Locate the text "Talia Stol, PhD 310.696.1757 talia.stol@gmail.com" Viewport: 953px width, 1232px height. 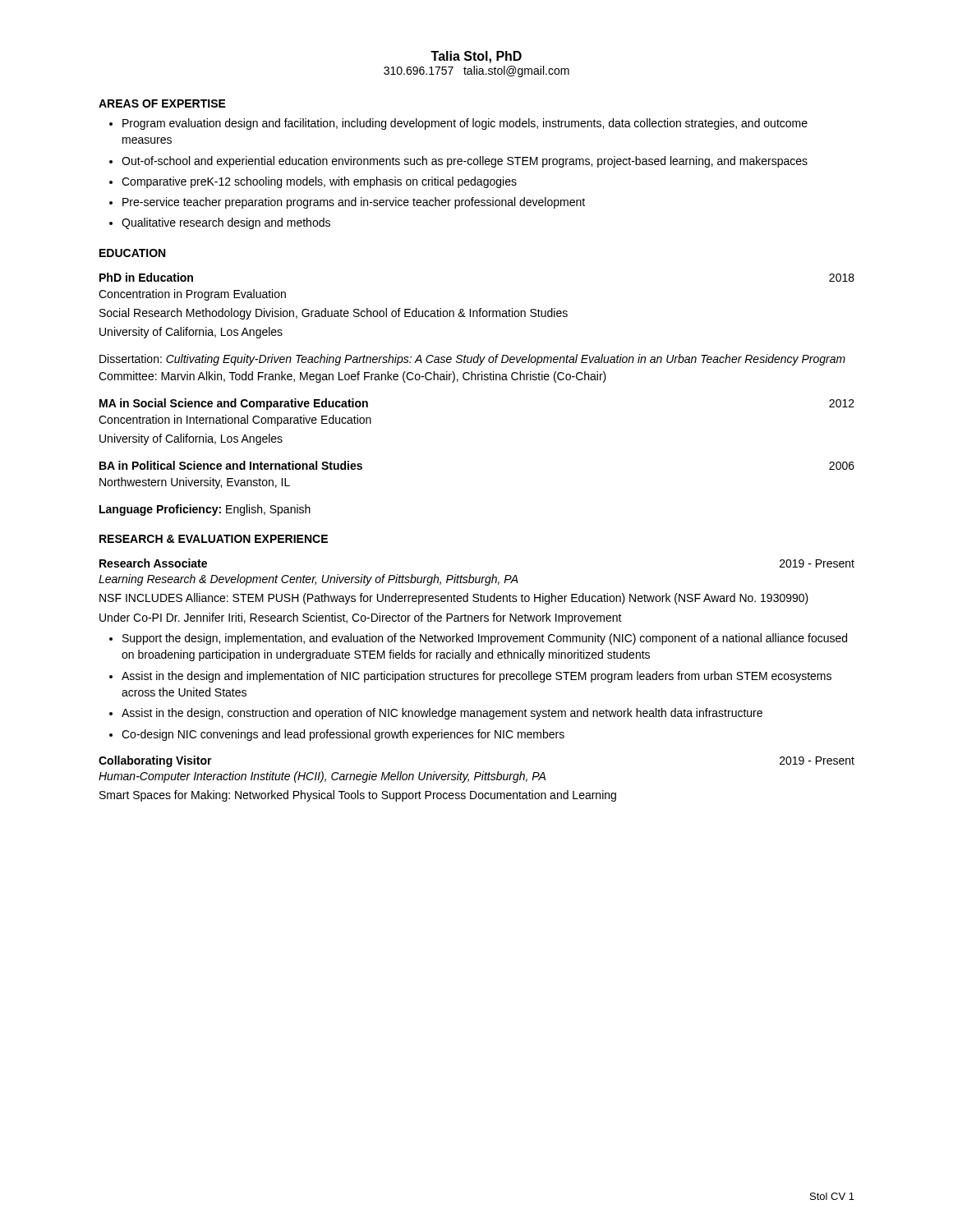click(476, 63)
